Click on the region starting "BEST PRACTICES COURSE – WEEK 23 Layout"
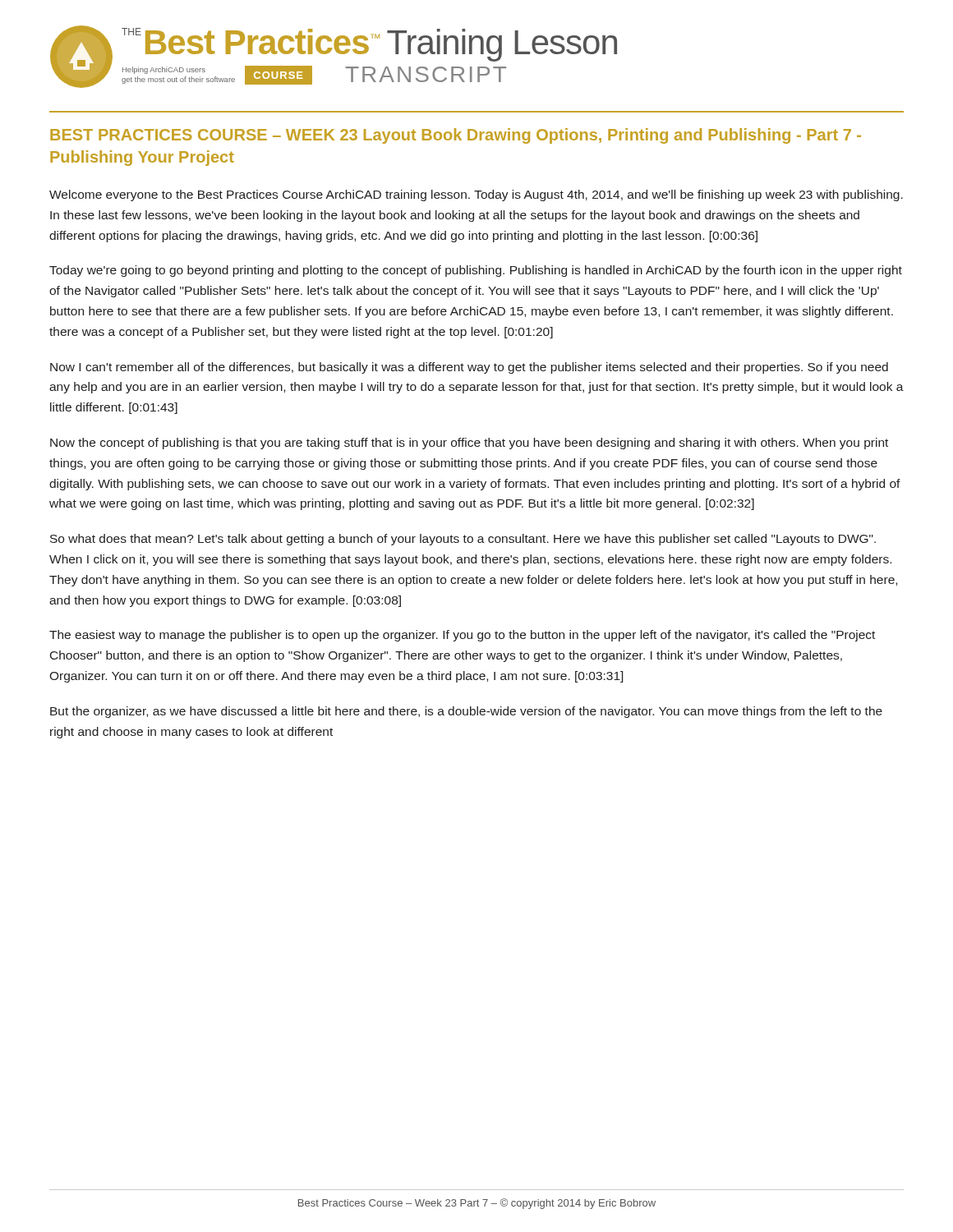The image size is (953, 1232). click(x=476, y=146)
